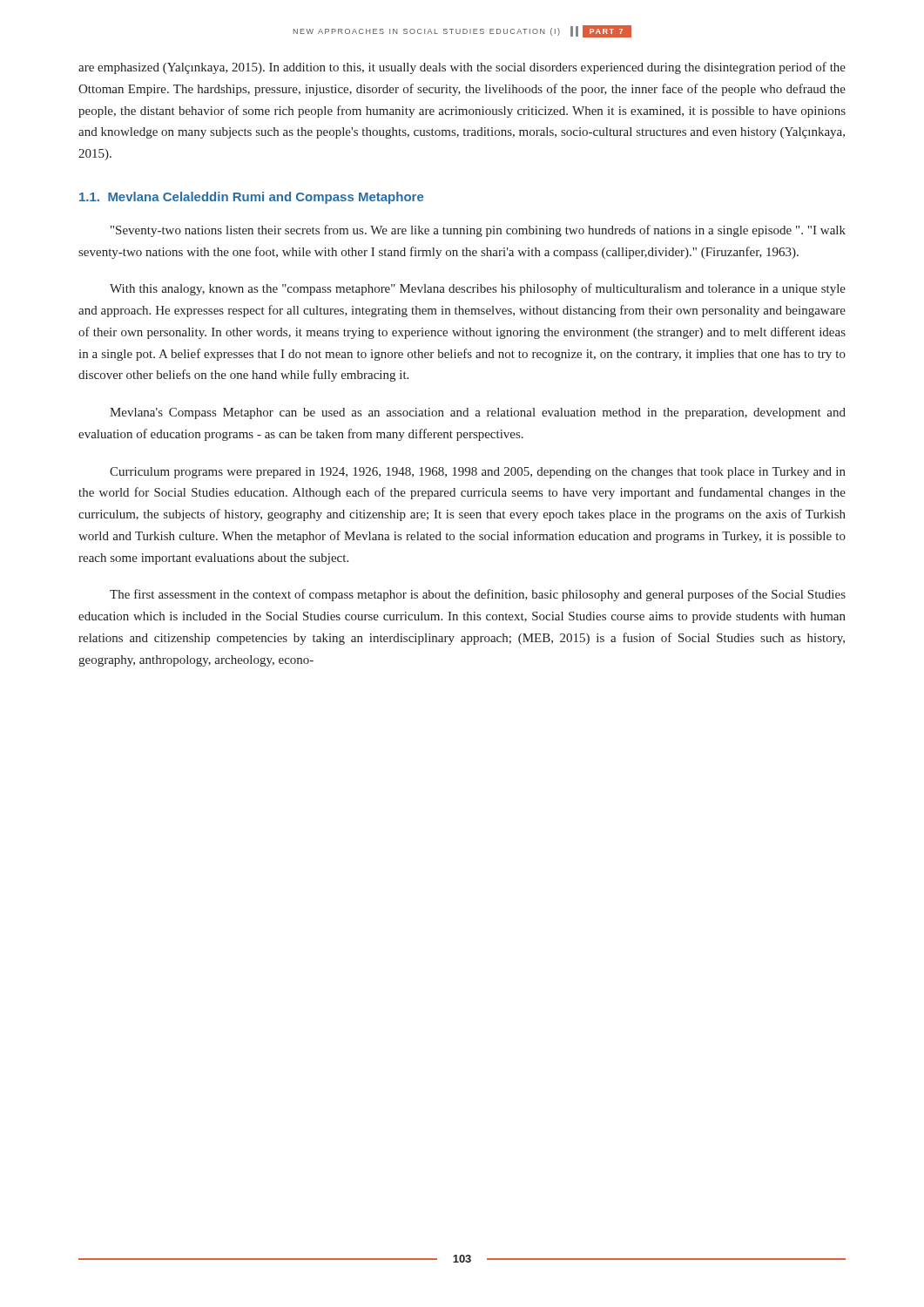Select the region starting "With this analogy, known as the "compass"
Viewport: 924px width, 1307px height.
point(462,332)
